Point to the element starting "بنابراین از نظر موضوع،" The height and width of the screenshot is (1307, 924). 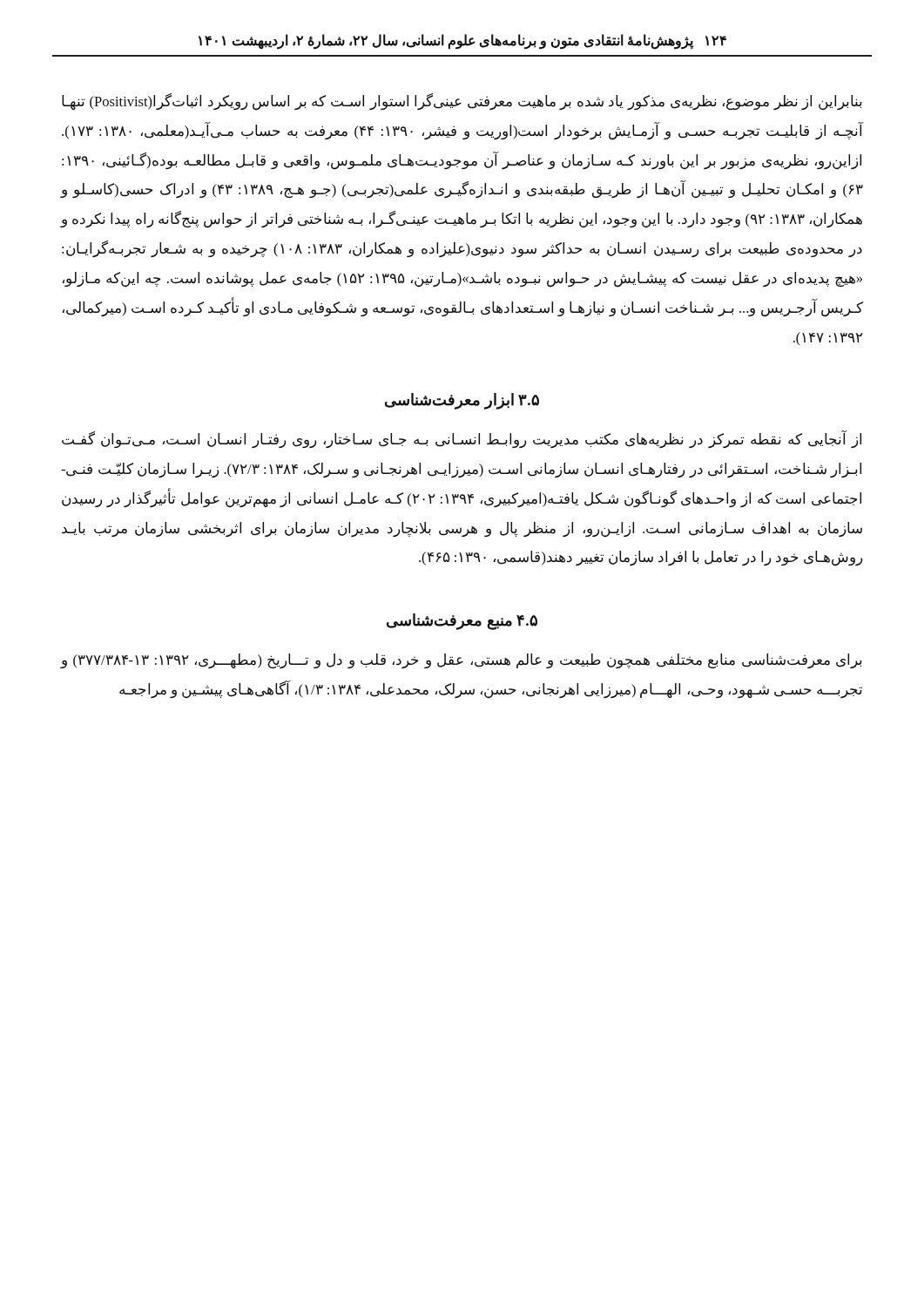[x=462, y=219]
